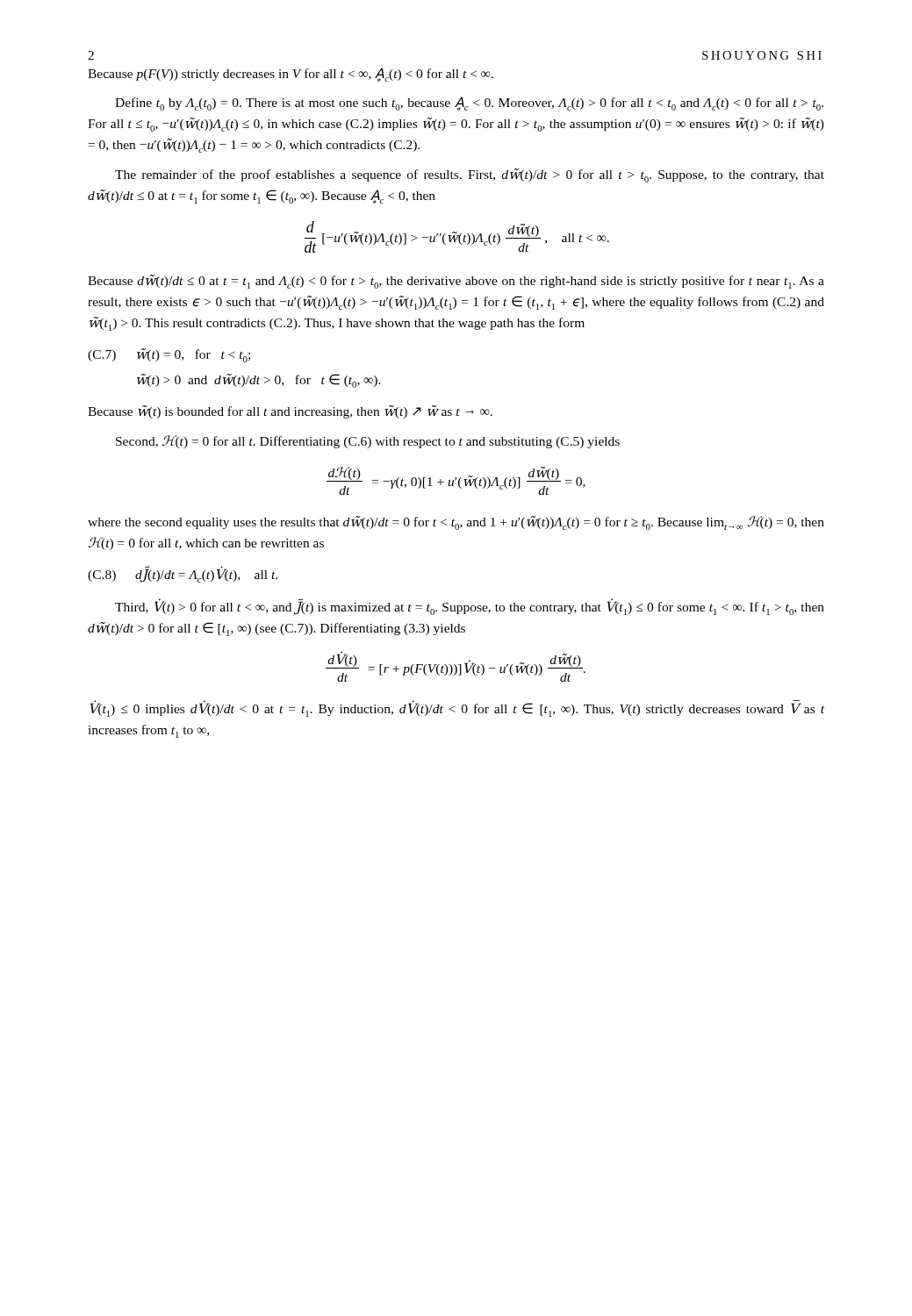Navigate to the text block starting "(C.8) dJ̃(t)/dt = Λc(t)V̇(t), all"
This screenshot has width=912, height=1316.
coord(183,574)
